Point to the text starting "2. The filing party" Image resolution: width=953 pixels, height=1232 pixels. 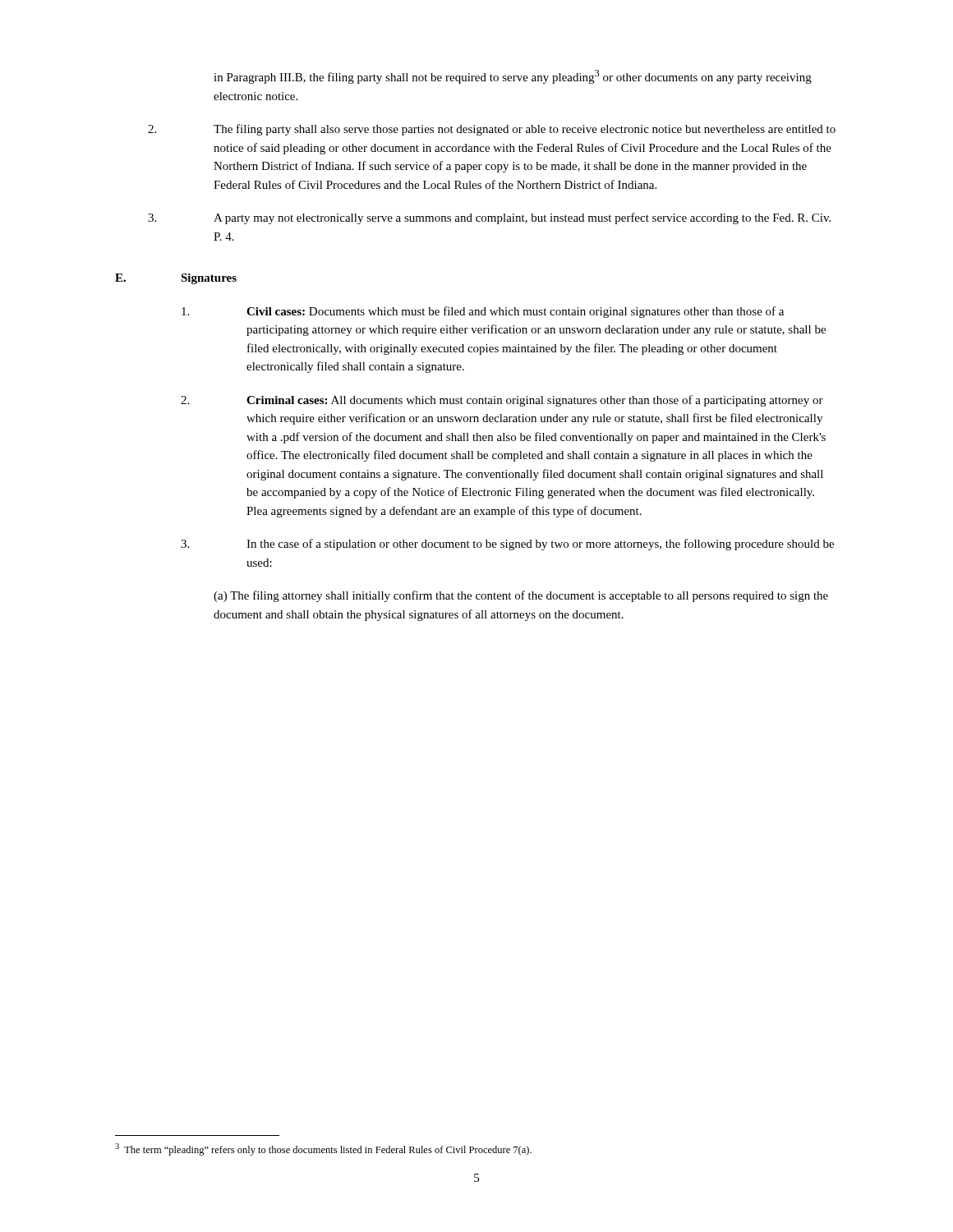pos(476,157)
